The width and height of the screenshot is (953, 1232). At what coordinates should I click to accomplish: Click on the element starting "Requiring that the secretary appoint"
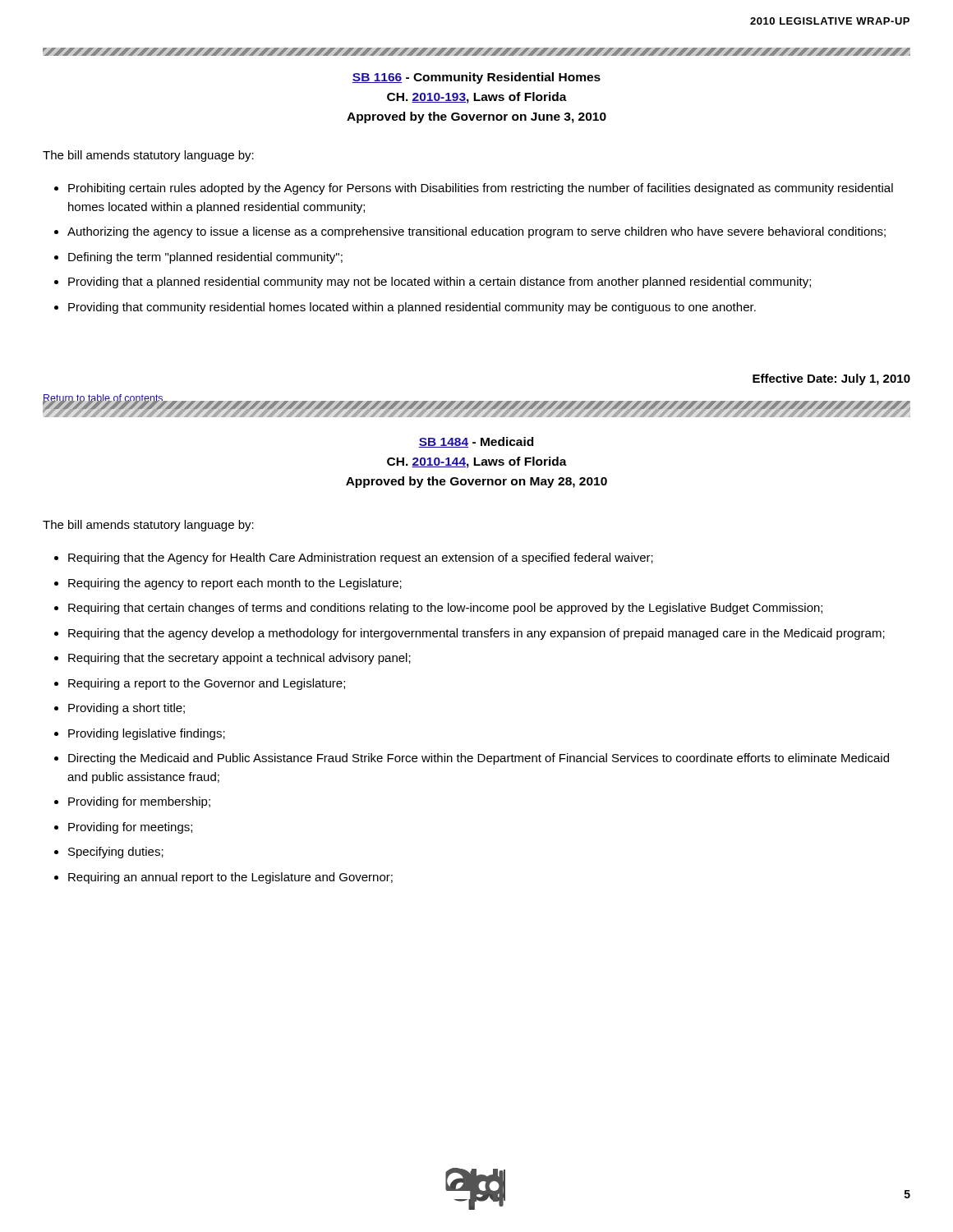coord(239,657)
